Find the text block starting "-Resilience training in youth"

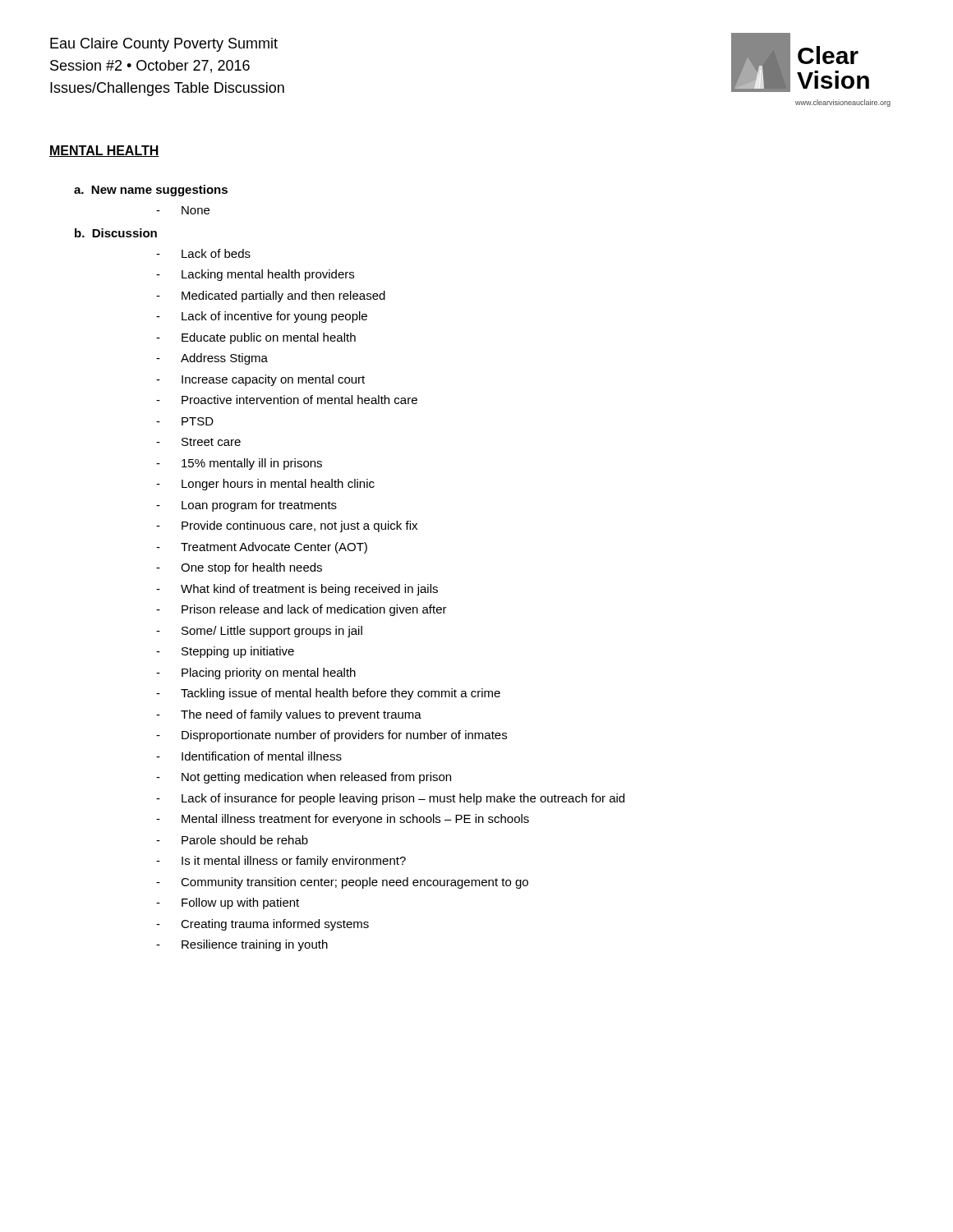pyautogui.click(x=242, y=945)
